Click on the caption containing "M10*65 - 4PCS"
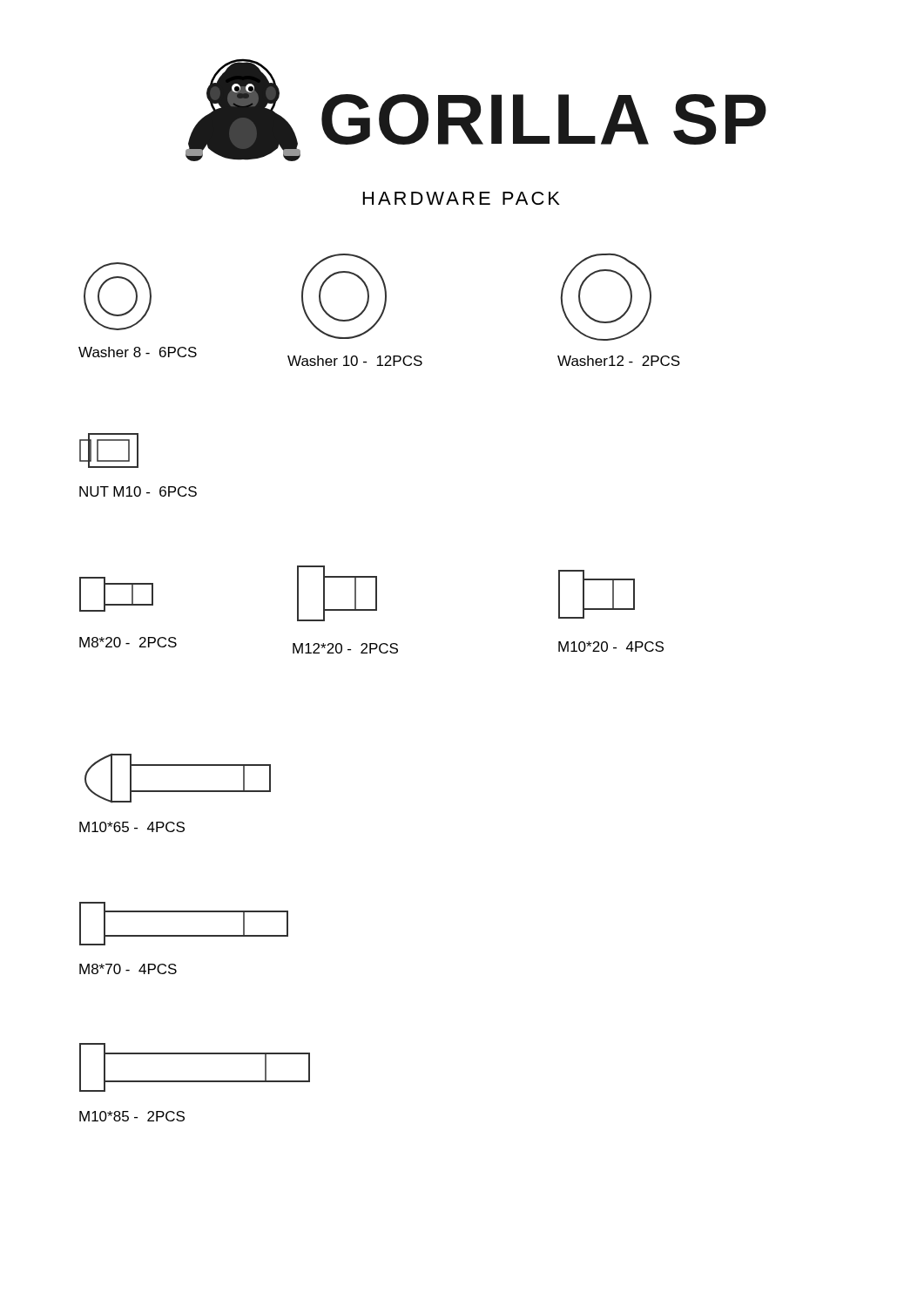This screenshot has height=1307, width=924. click(x=132, y=827)
